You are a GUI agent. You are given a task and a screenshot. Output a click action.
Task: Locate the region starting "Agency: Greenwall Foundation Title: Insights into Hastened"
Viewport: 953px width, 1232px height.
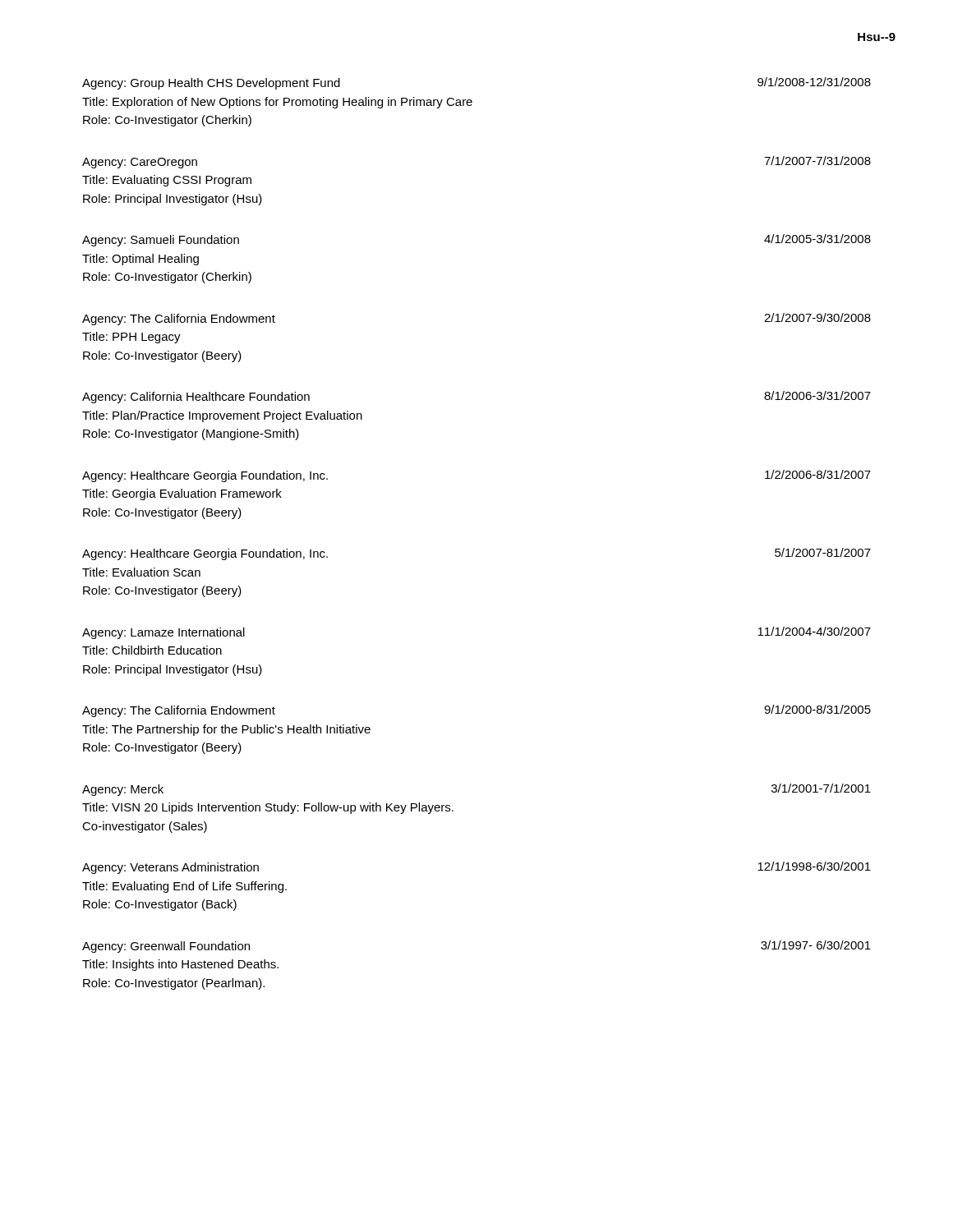point(160,946)
